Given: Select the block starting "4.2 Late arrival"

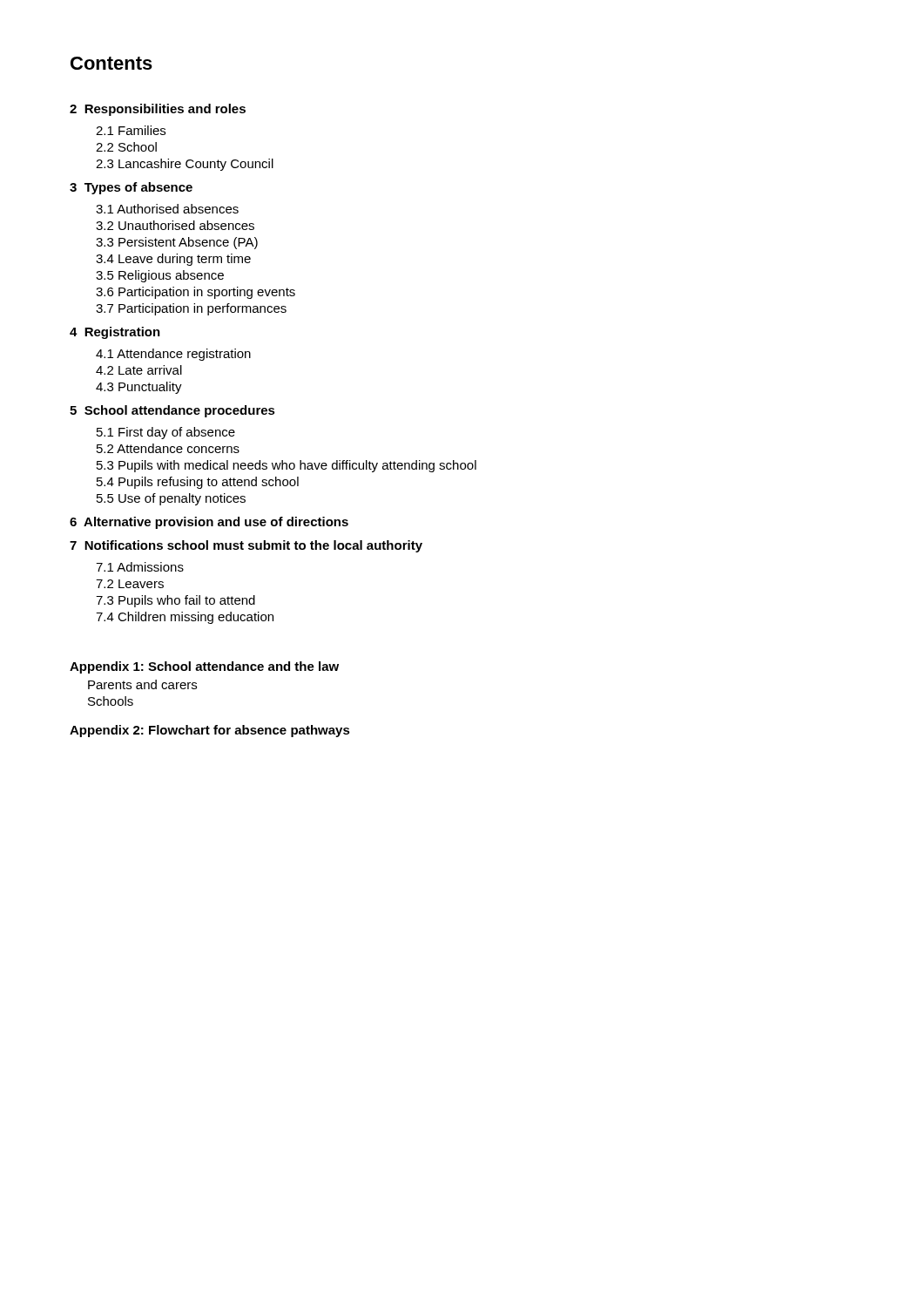Looking at the screenshot, I should [139, 370].
